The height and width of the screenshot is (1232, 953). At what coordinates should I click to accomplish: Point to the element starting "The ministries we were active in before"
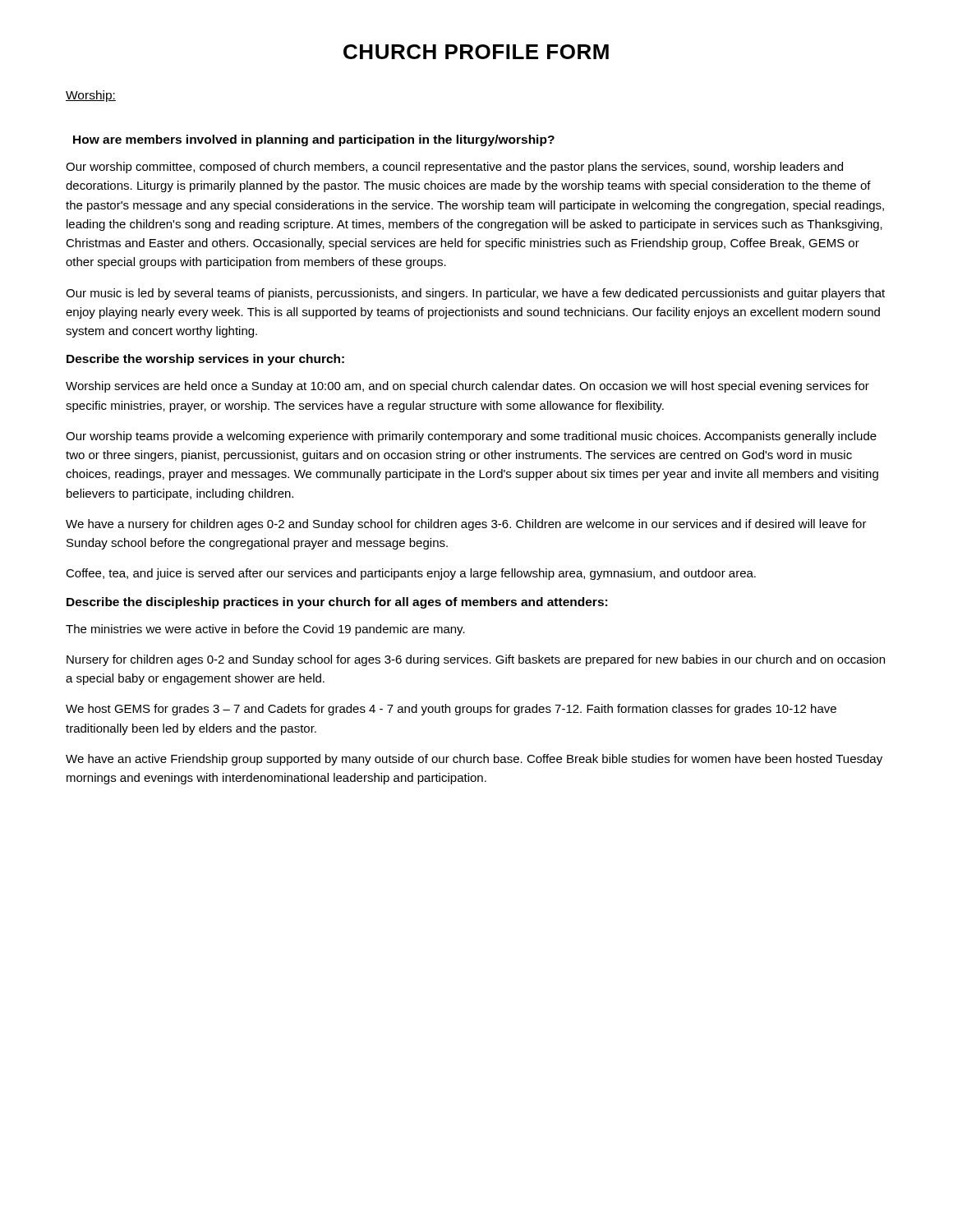266,628
